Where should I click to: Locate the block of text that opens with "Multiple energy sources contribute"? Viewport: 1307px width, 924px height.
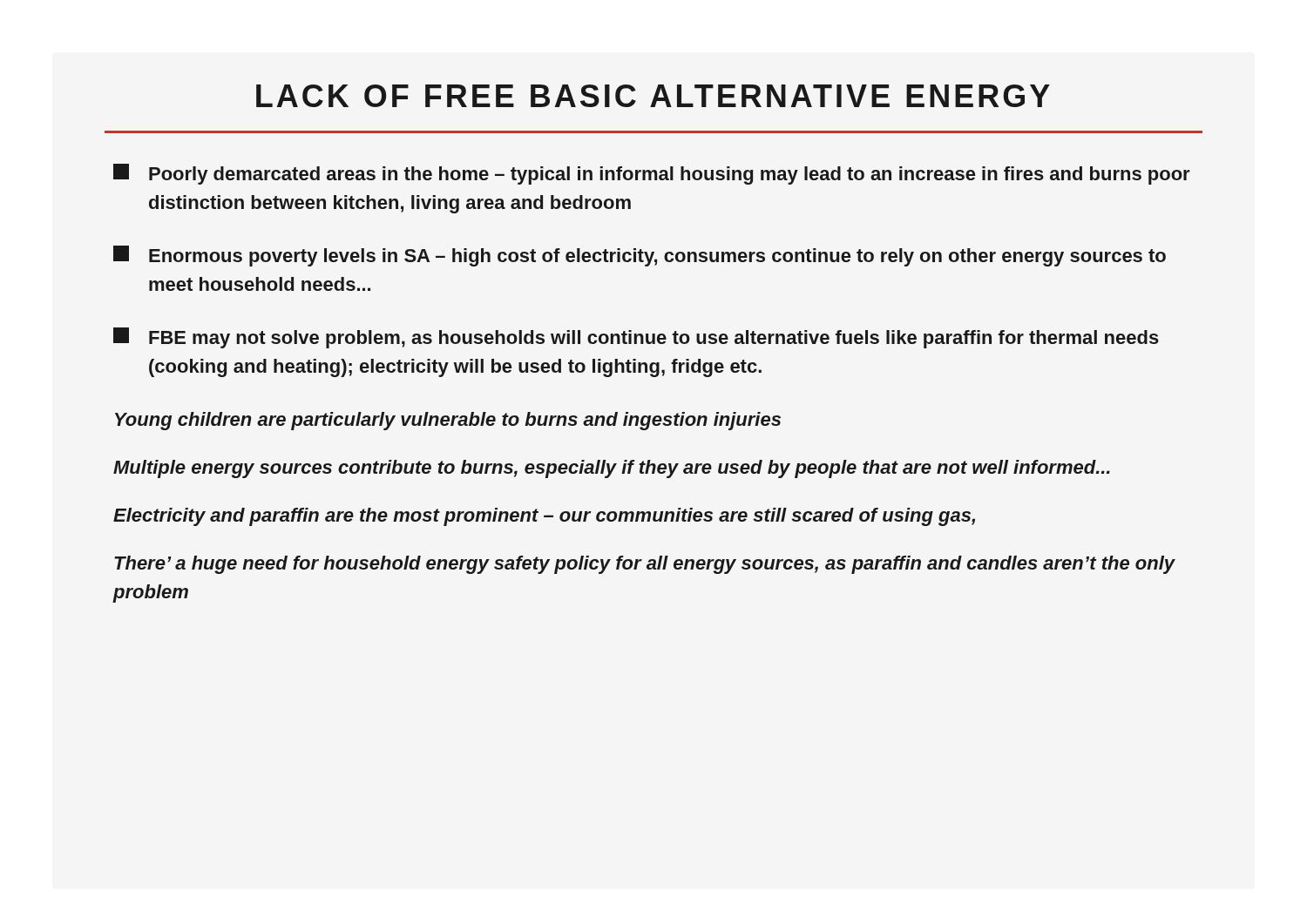612,467
